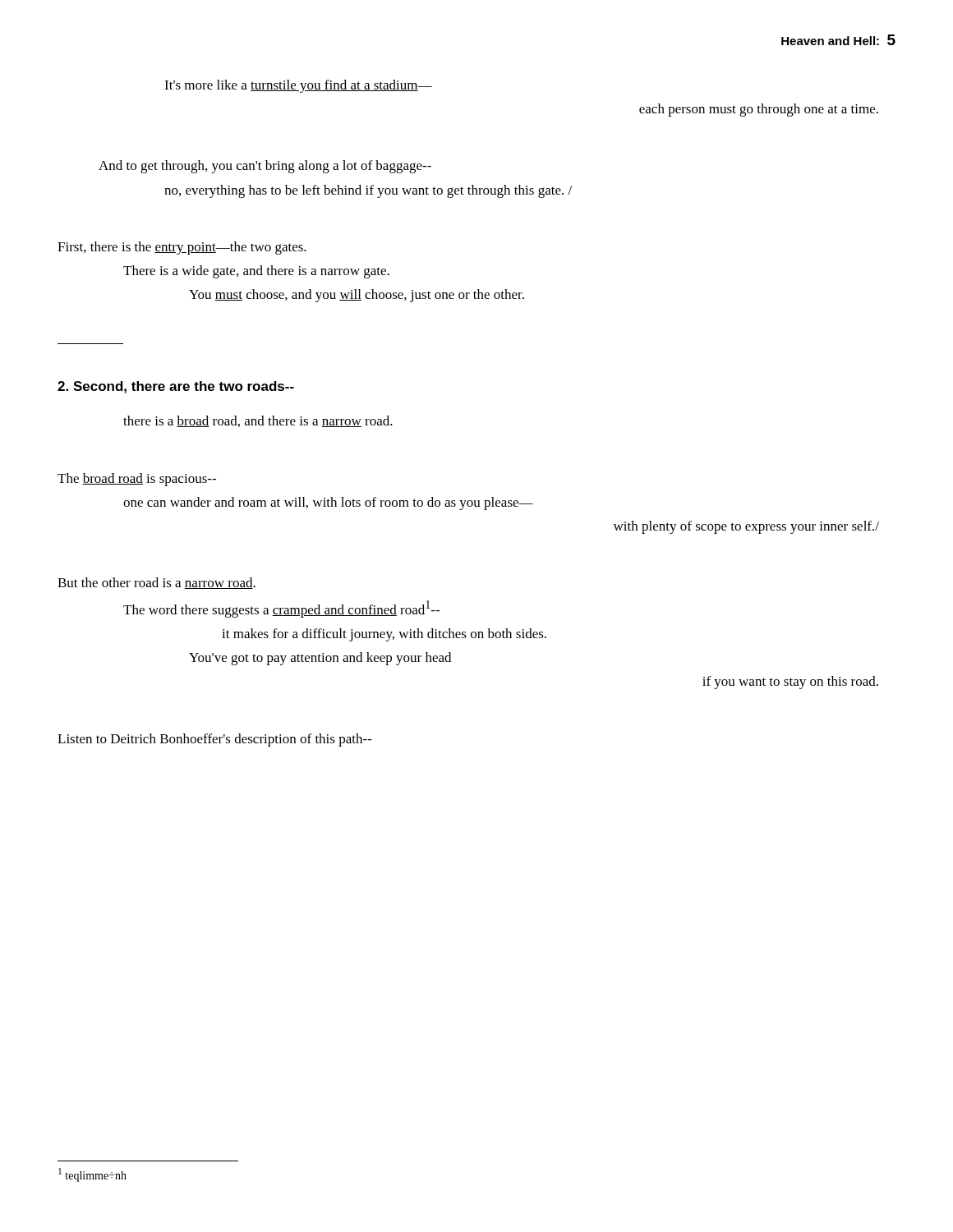Viewport: 953px width, 1232px height.
Task: Select the text block containing "You must choose, and you"
Action: [357, 295]
